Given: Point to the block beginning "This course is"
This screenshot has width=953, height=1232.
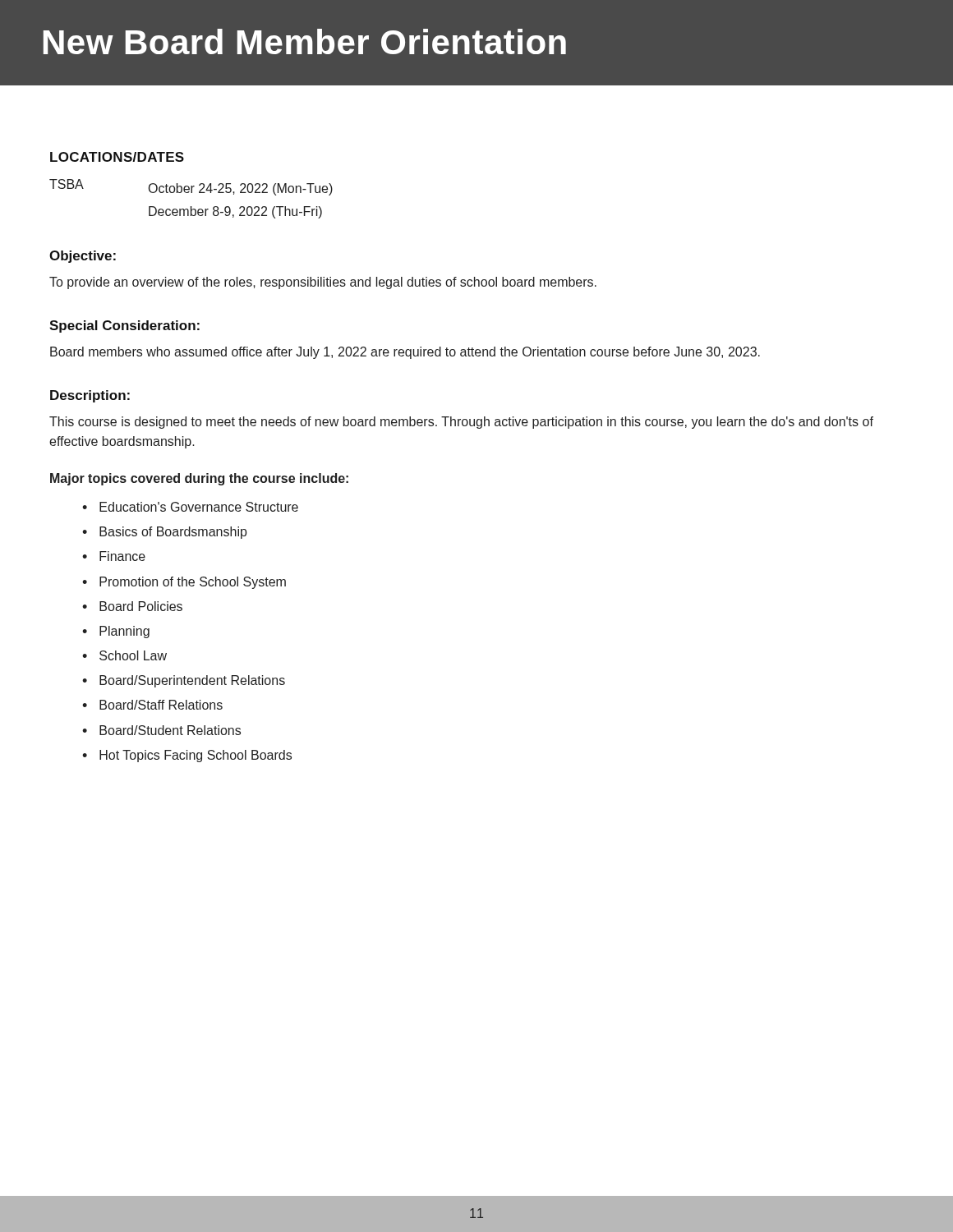Looking at the screenshot, I should click(x=461, y=432).
